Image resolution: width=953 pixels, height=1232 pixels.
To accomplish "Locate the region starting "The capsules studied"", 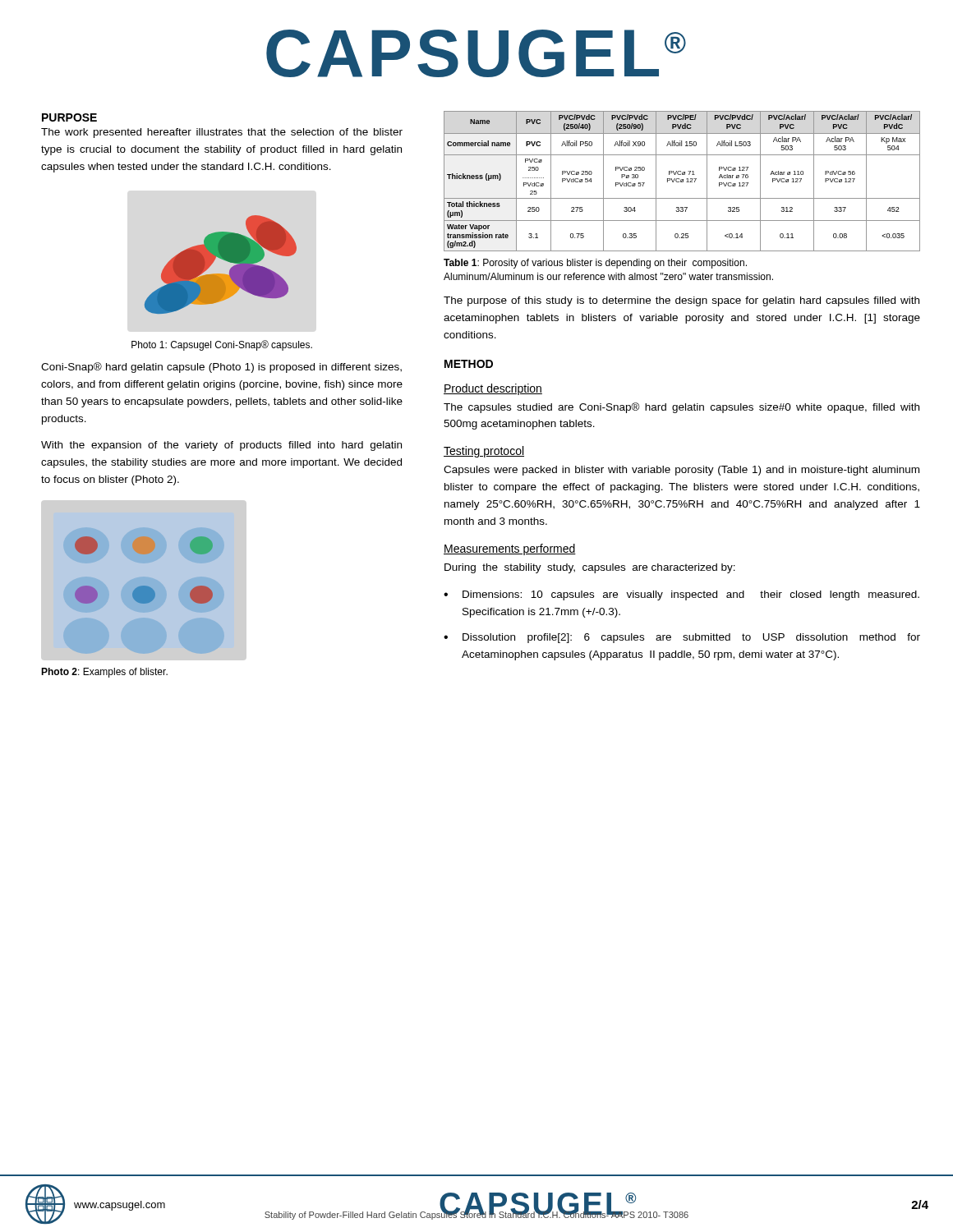I will [x=682, y=415].
